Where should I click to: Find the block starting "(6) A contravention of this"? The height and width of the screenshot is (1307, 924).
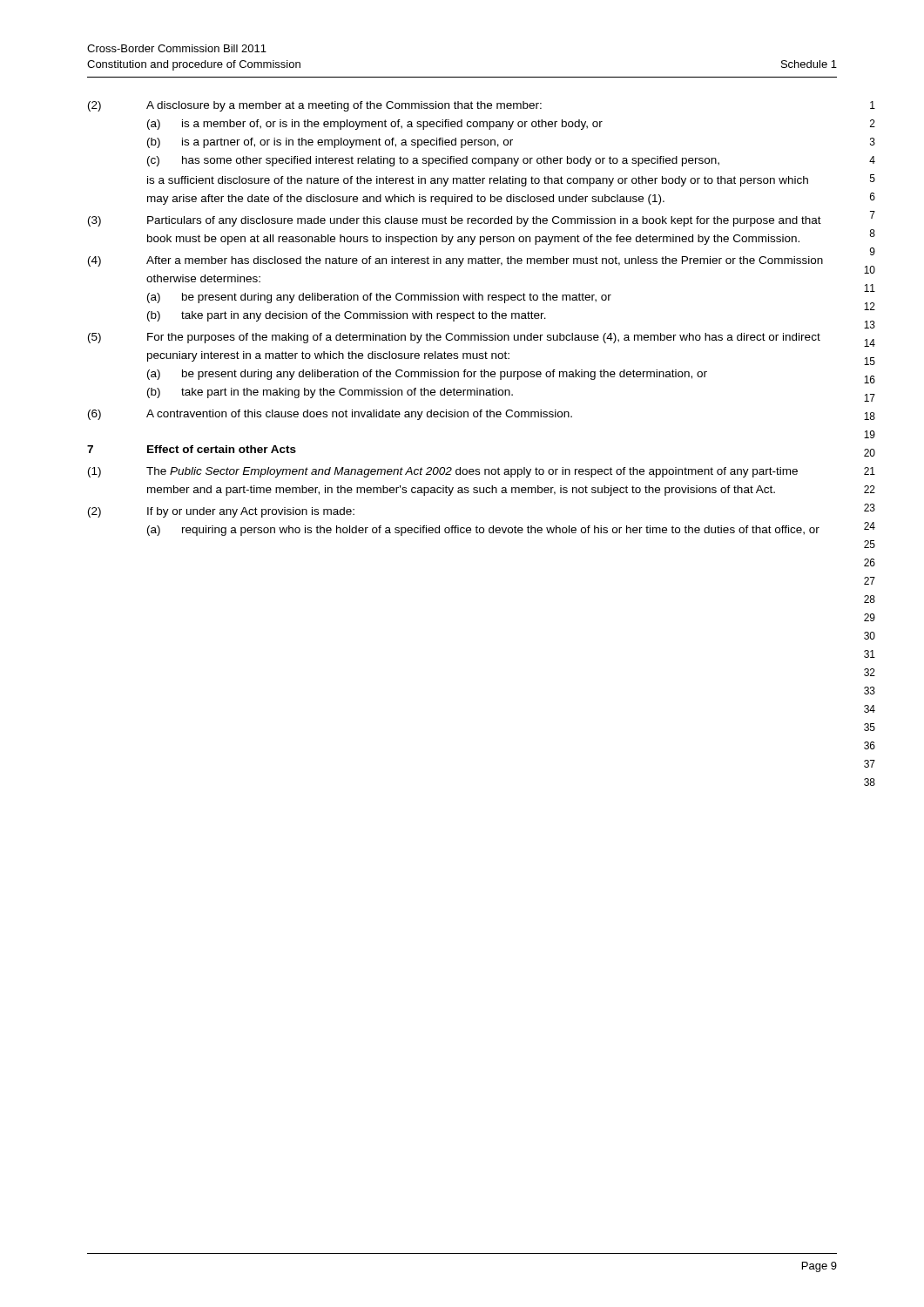(x=330, y=413)
